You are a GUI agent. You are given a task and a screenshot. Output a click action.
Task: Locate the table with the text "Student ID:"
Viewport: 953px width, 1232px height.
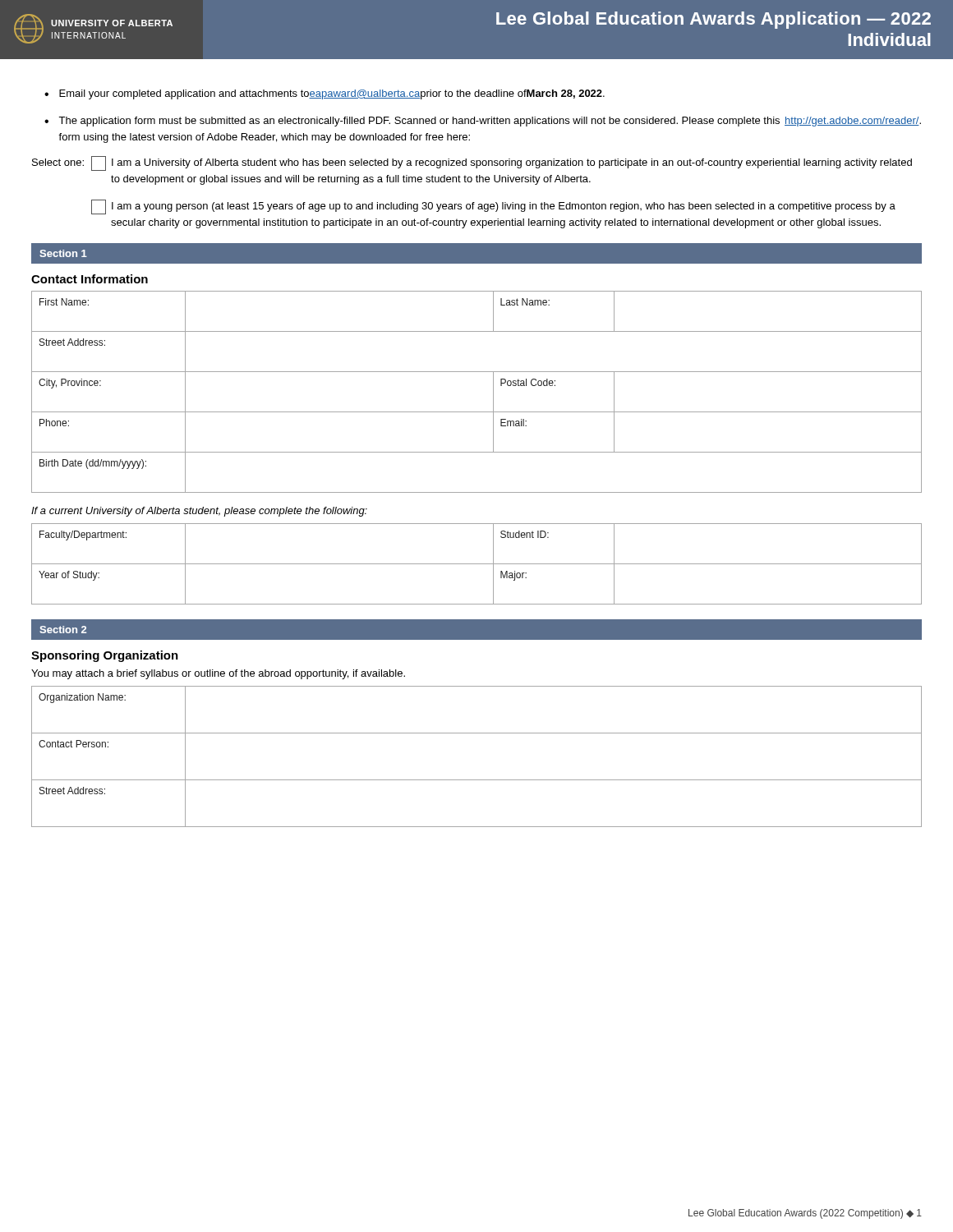476,564
